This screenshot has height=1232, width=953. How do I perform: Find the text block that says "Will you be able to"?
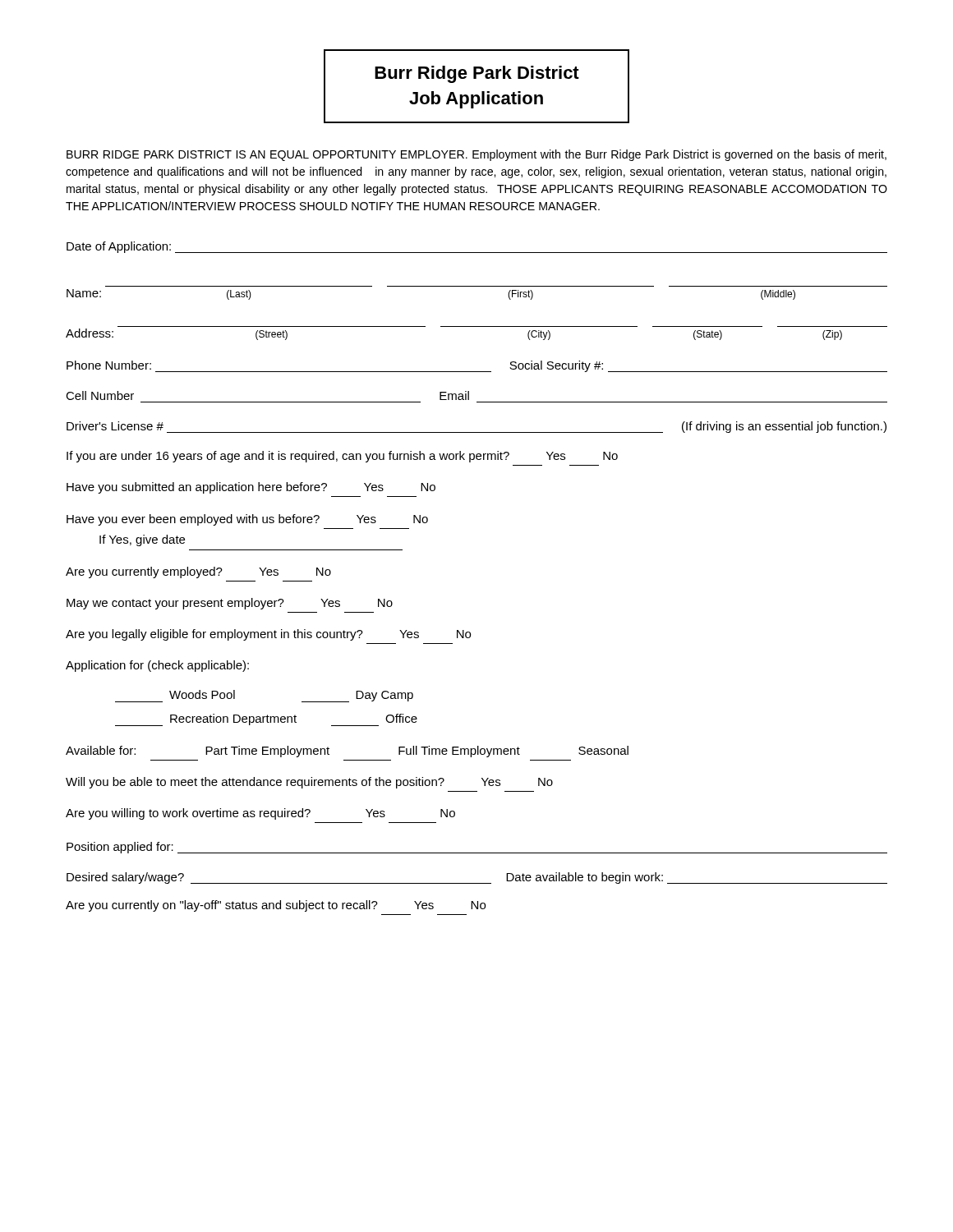pos(309,783)
